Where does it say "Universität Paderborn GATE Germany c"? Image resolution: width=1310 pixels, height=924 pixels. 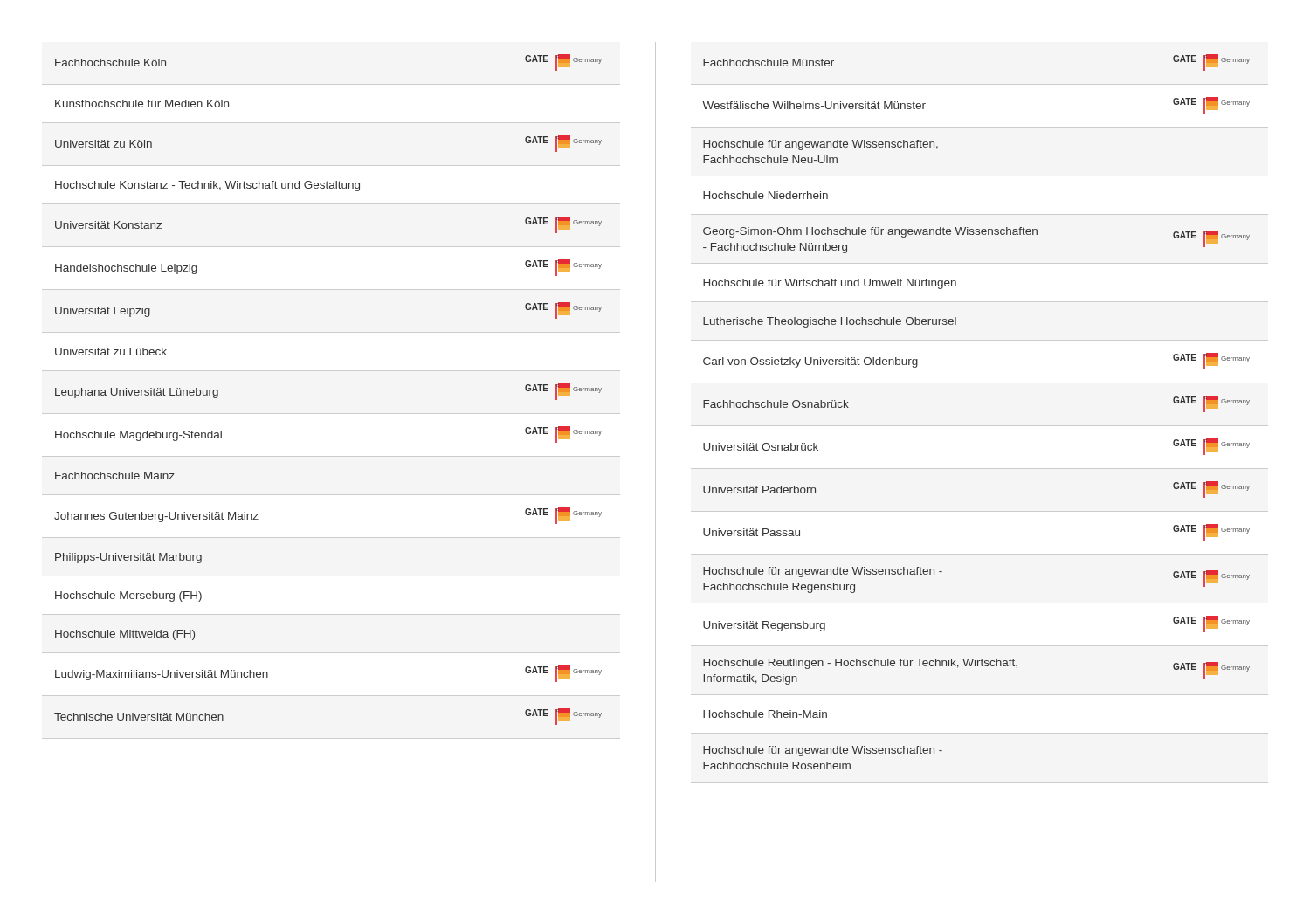coord(751,489)
